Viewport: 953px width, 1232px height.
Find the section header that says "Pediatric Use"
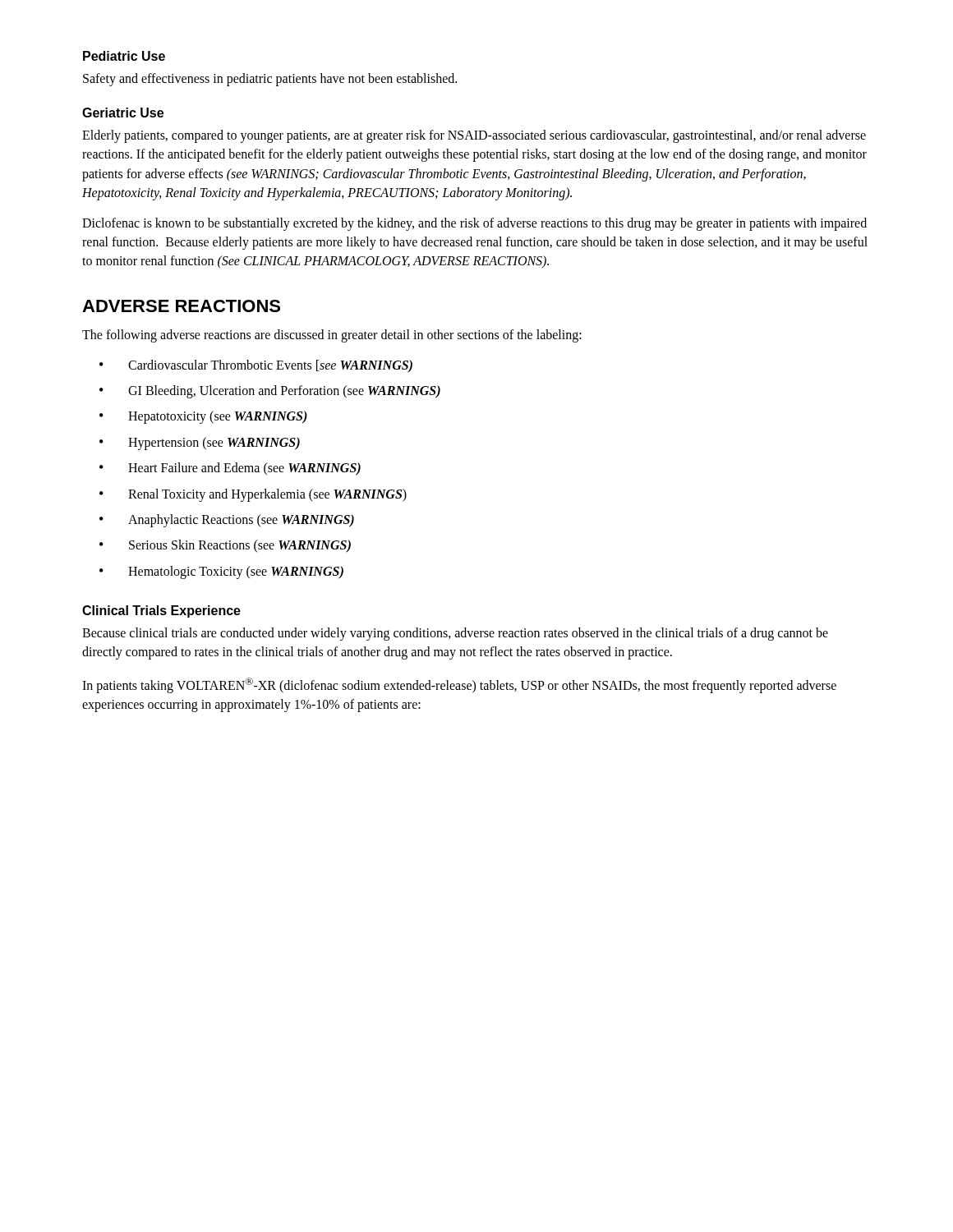click(x=124, y=56)
